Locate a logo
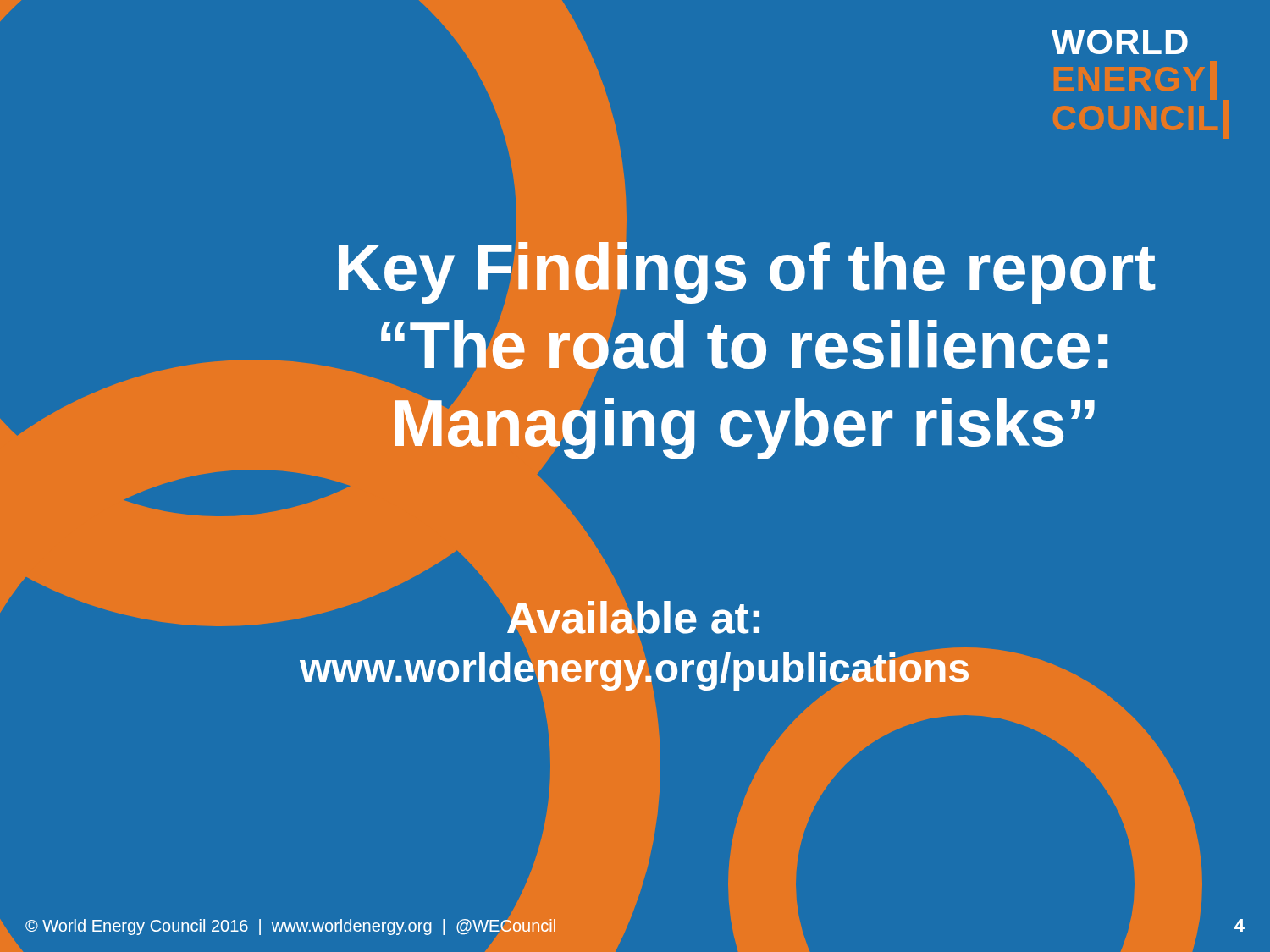The height and width of the screenshot is (952, 1270). 1140,81
